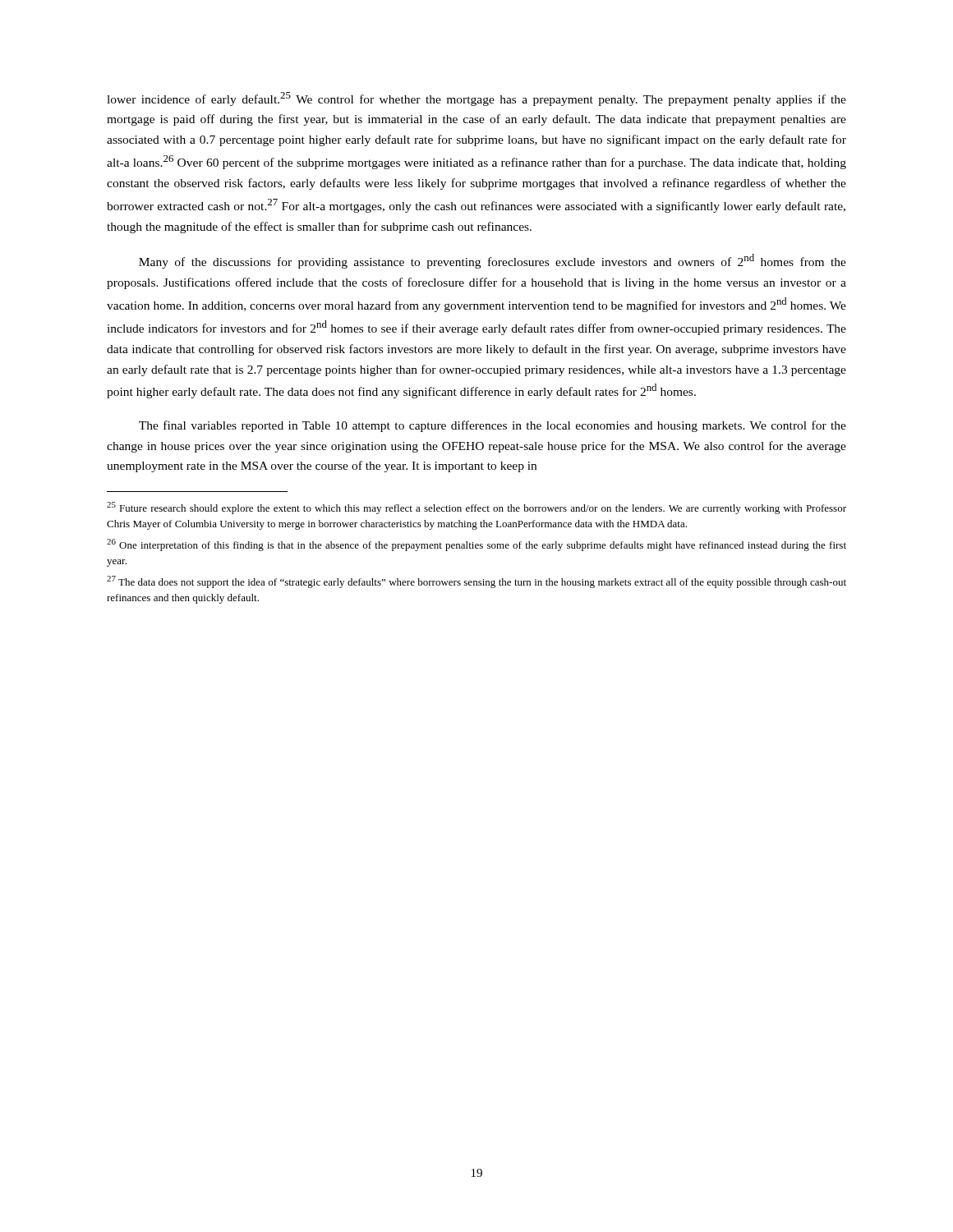Navigate to the text block starting "27 The data does"
The height and width of the screenshot is (1232, 953).
tap(476, 589)
